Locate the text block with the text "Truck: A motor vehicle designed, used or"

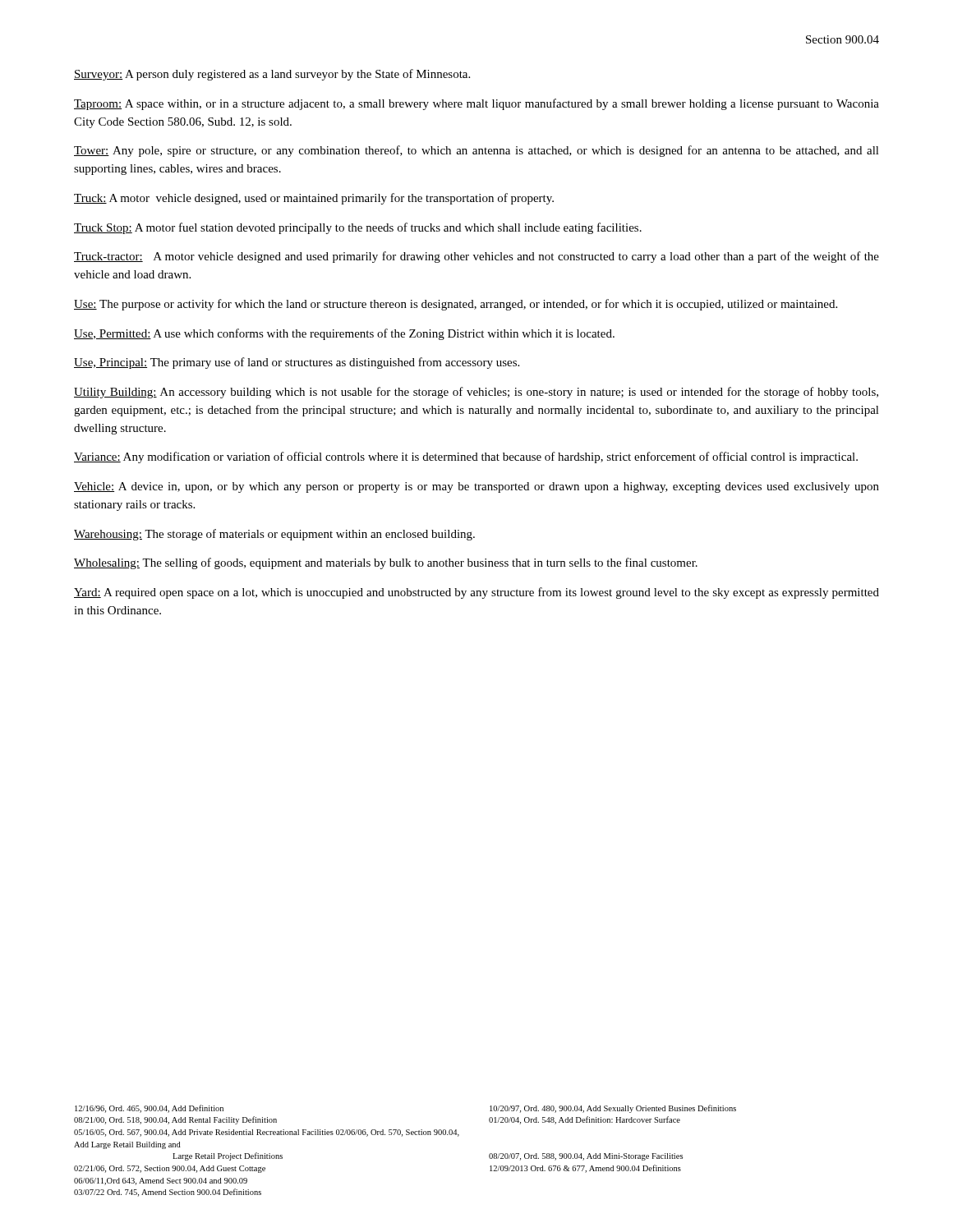tap(314, 198)
